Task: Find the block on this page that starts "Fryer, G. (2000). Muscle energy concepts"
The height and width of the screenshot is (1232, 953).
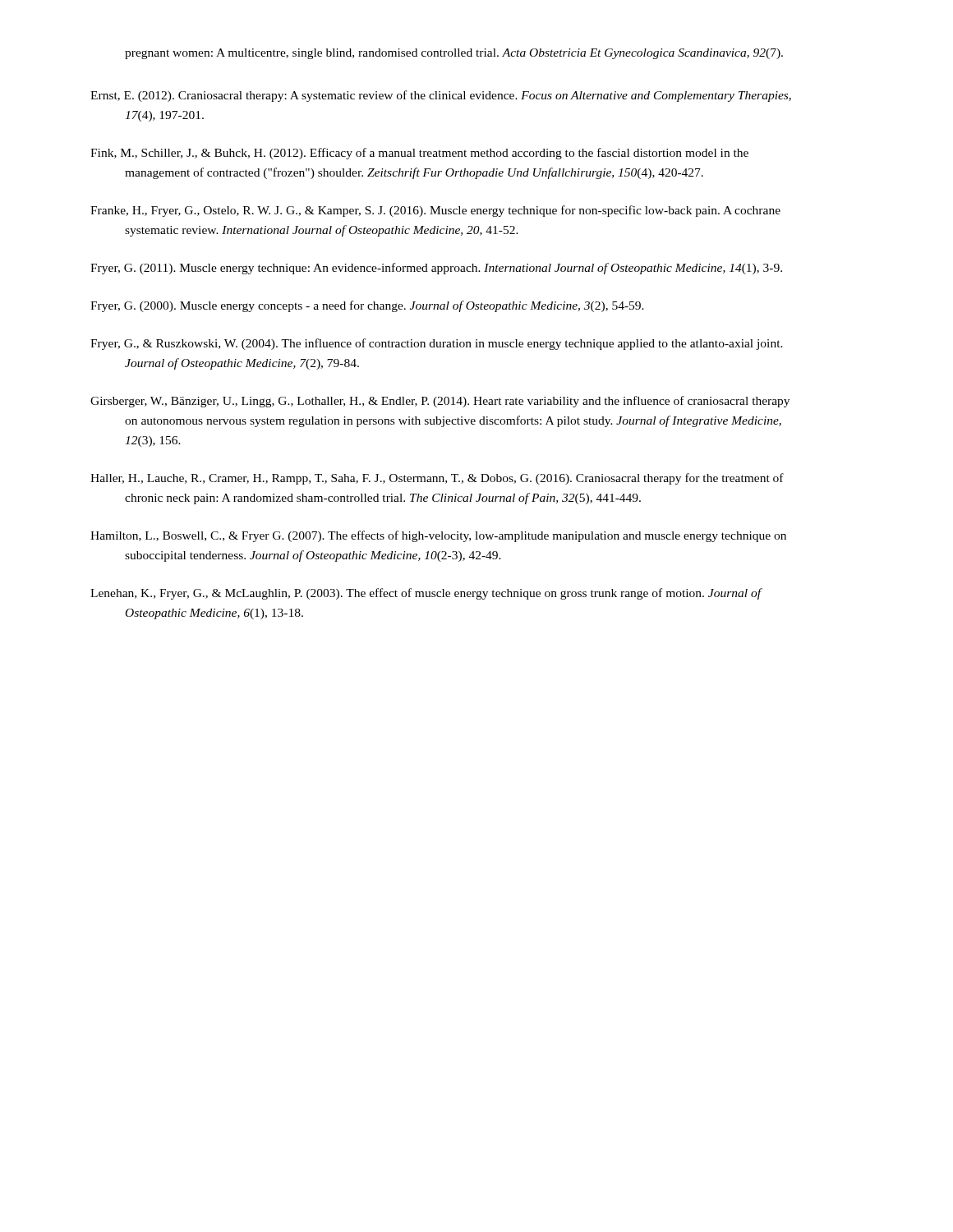Action: pos(367,305)
